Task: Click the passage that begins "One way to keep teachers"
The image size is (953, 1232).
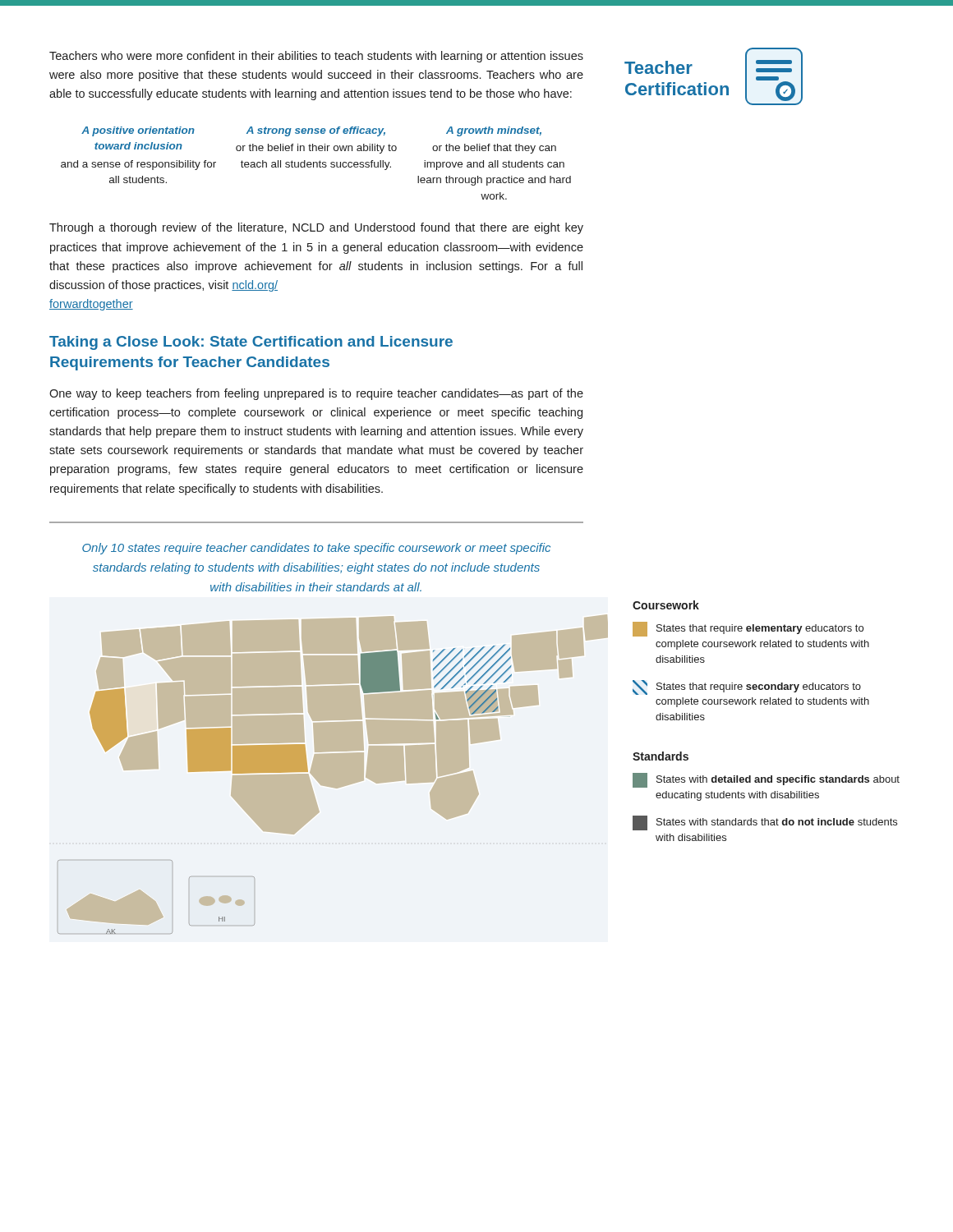Action: tap(316, 441)
